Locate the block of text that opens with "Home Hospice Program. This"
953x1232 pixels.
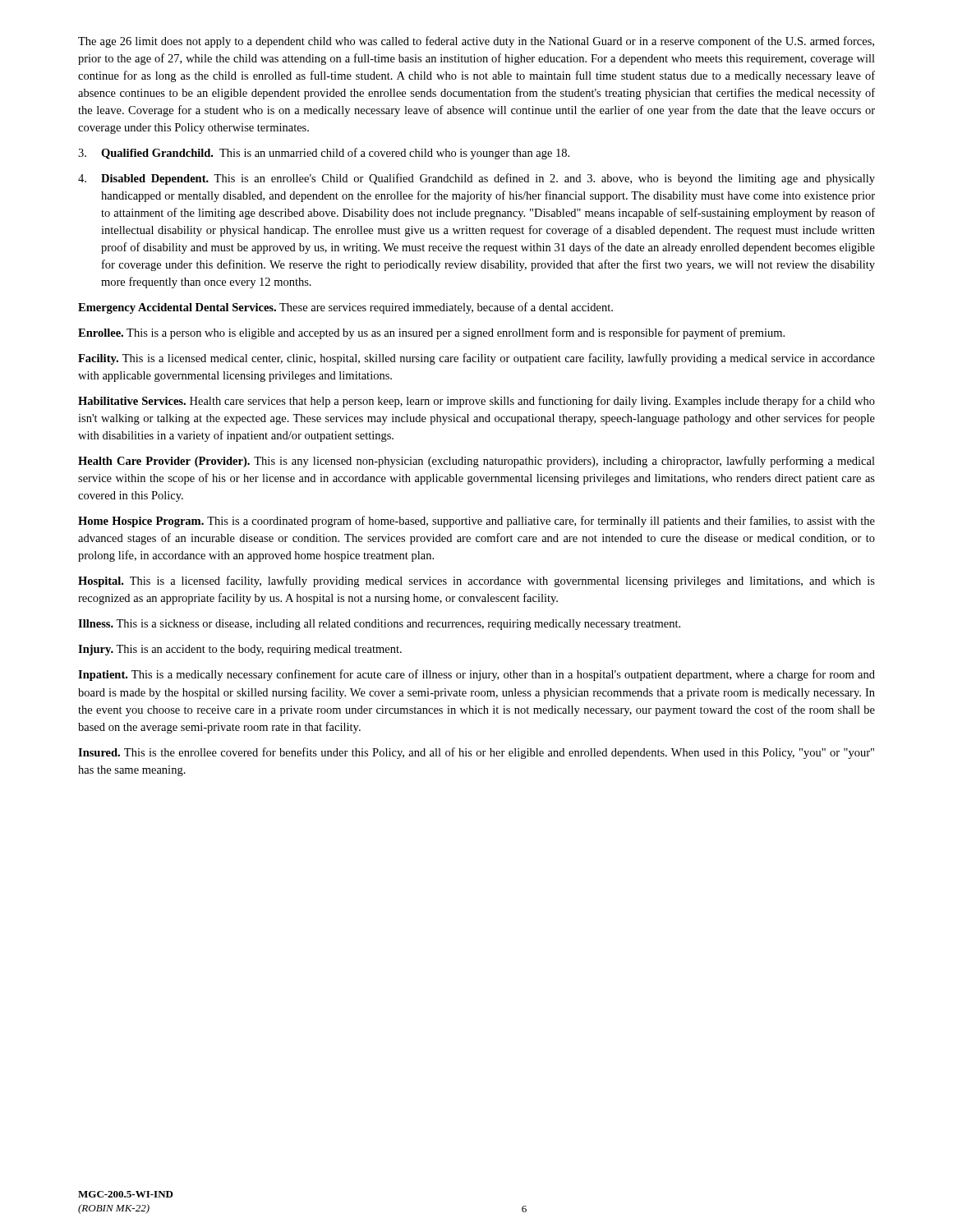[476, 539]
